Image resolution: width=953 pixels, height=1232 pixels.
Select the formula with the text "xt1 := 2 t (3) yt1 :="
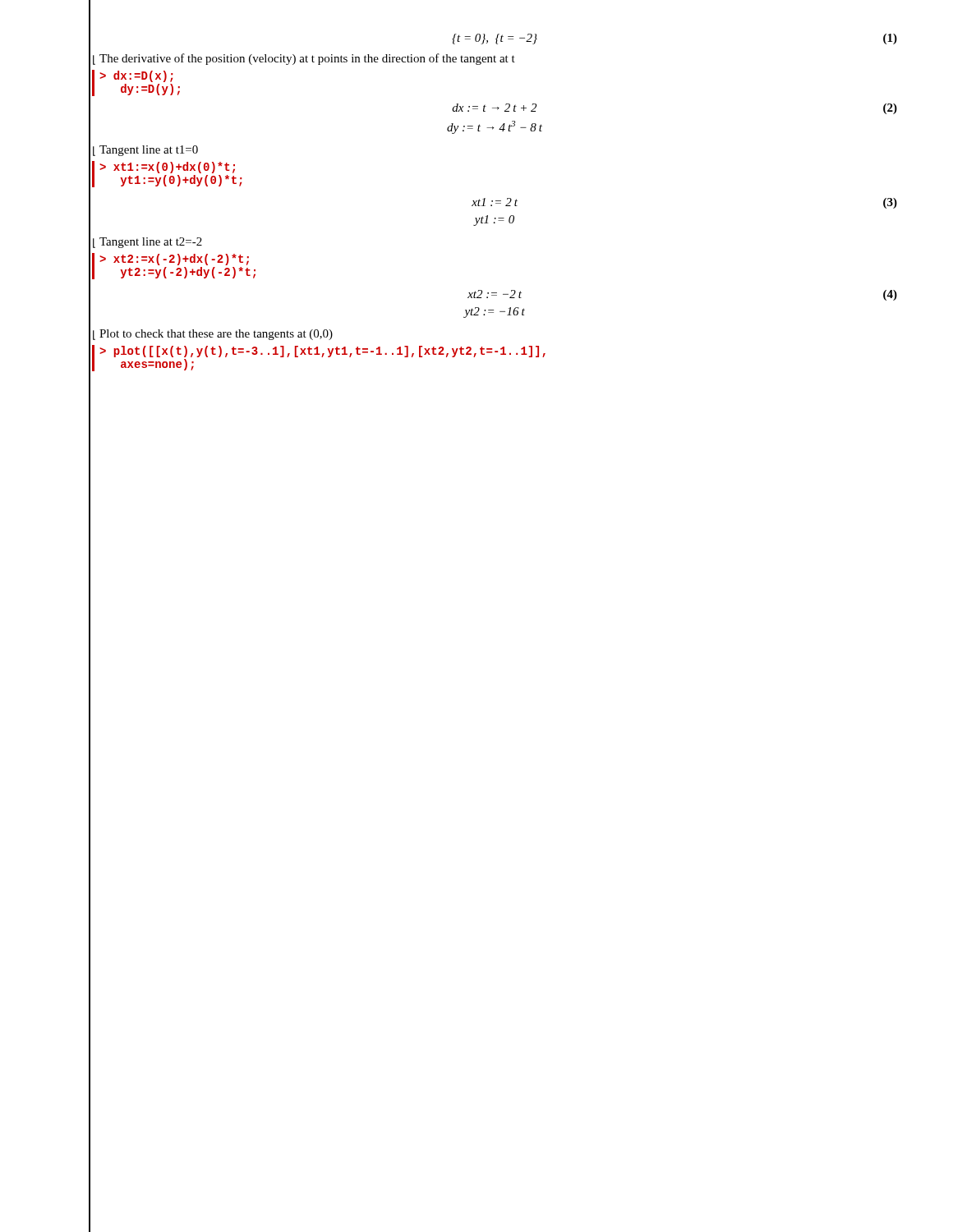click(495, 211)
